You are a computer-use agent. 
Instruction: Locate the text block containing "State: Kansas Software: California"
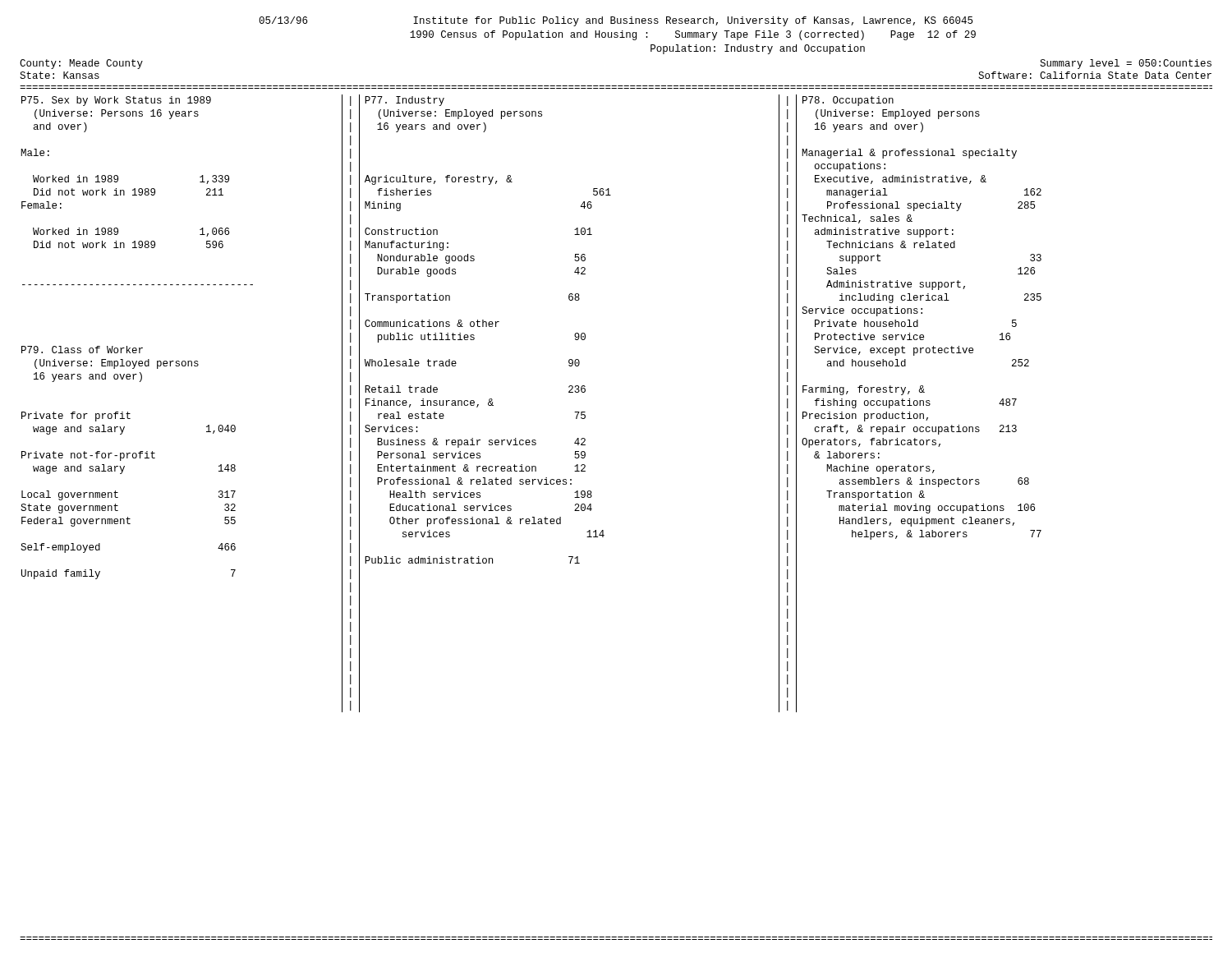(x=616, y=76)
